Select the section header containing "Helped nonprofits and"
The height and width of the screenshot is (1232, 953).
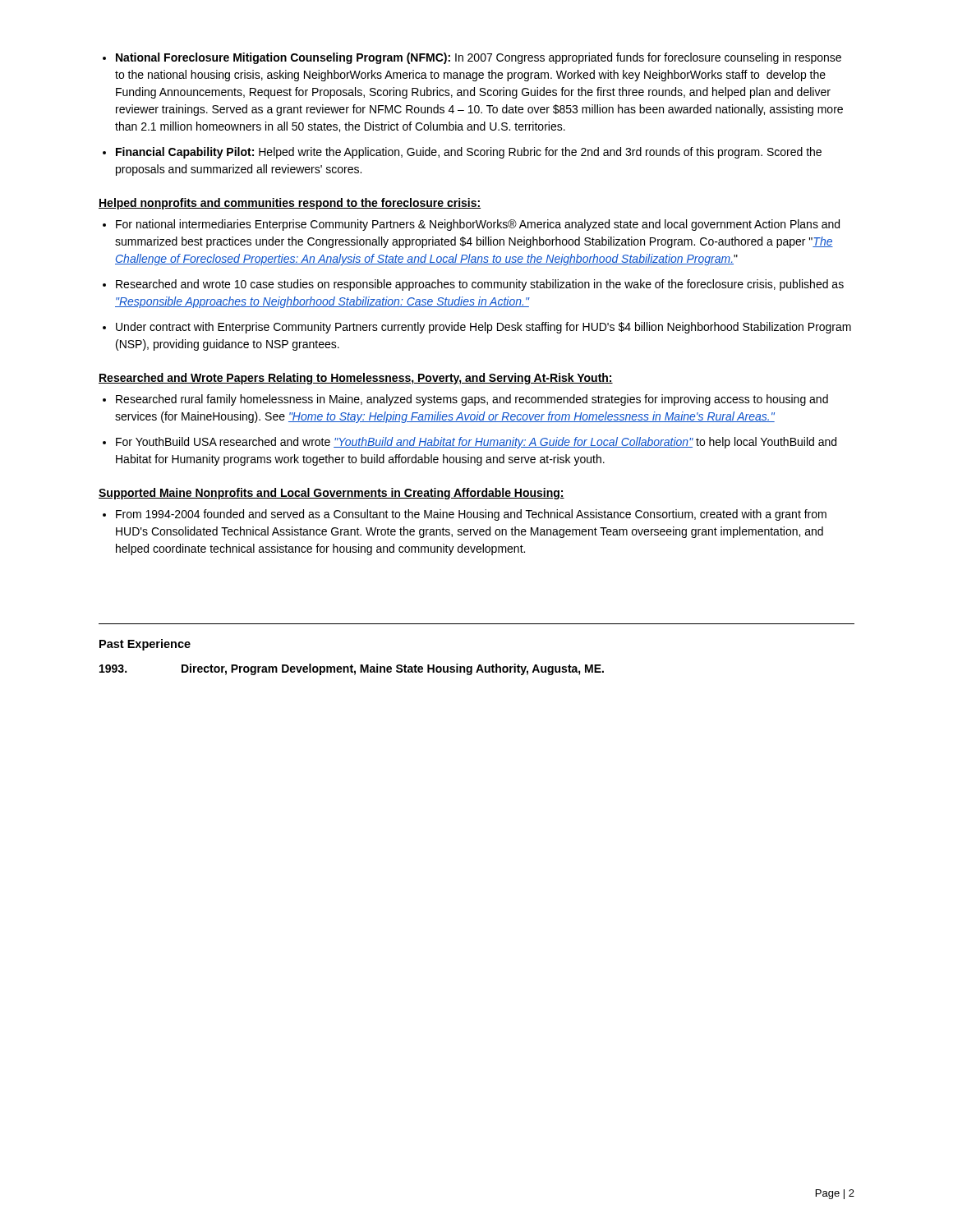pyautogui.click(x=290, y=203)
